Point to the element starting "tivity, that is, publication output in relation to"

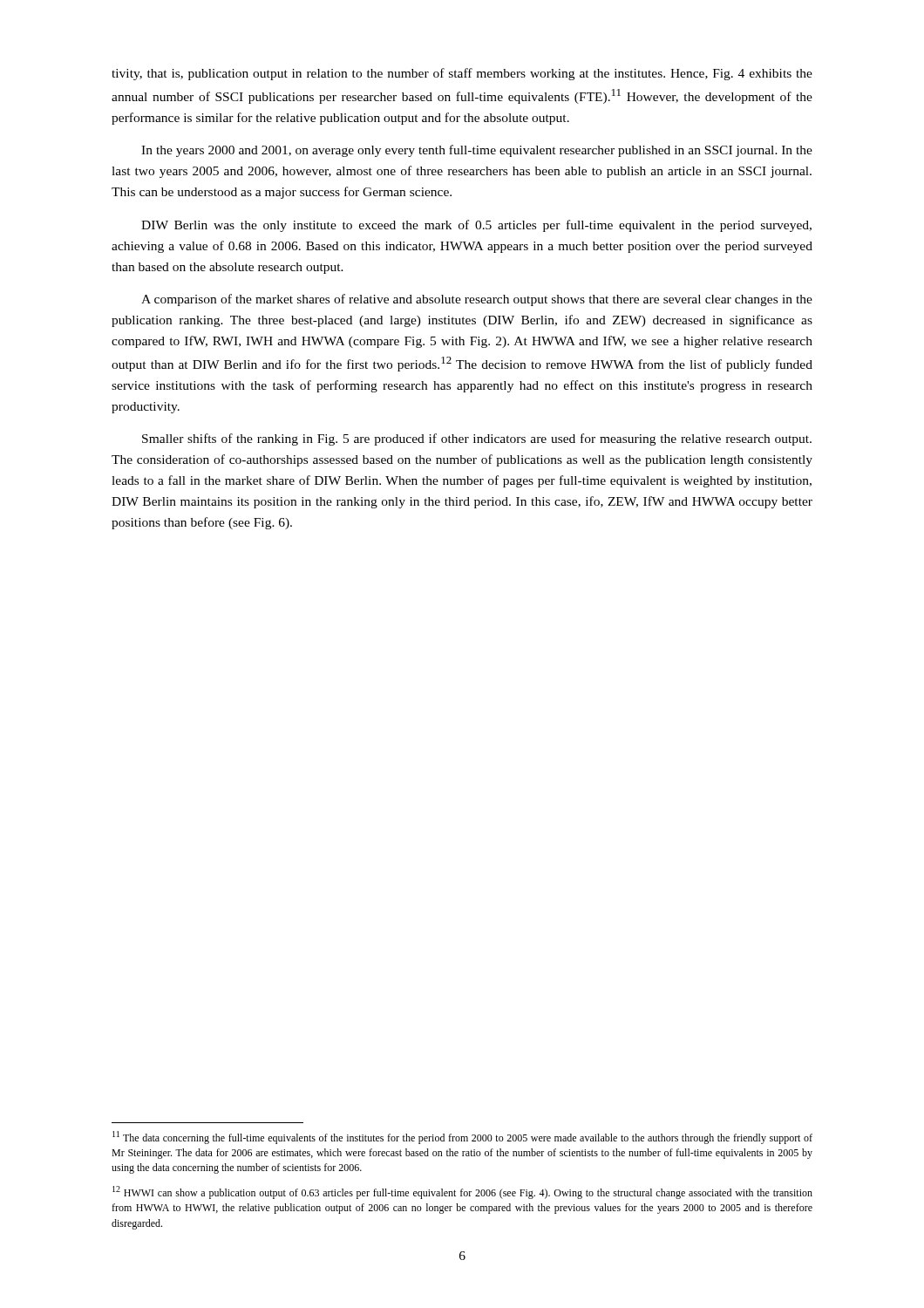click(x=462, y=298)
